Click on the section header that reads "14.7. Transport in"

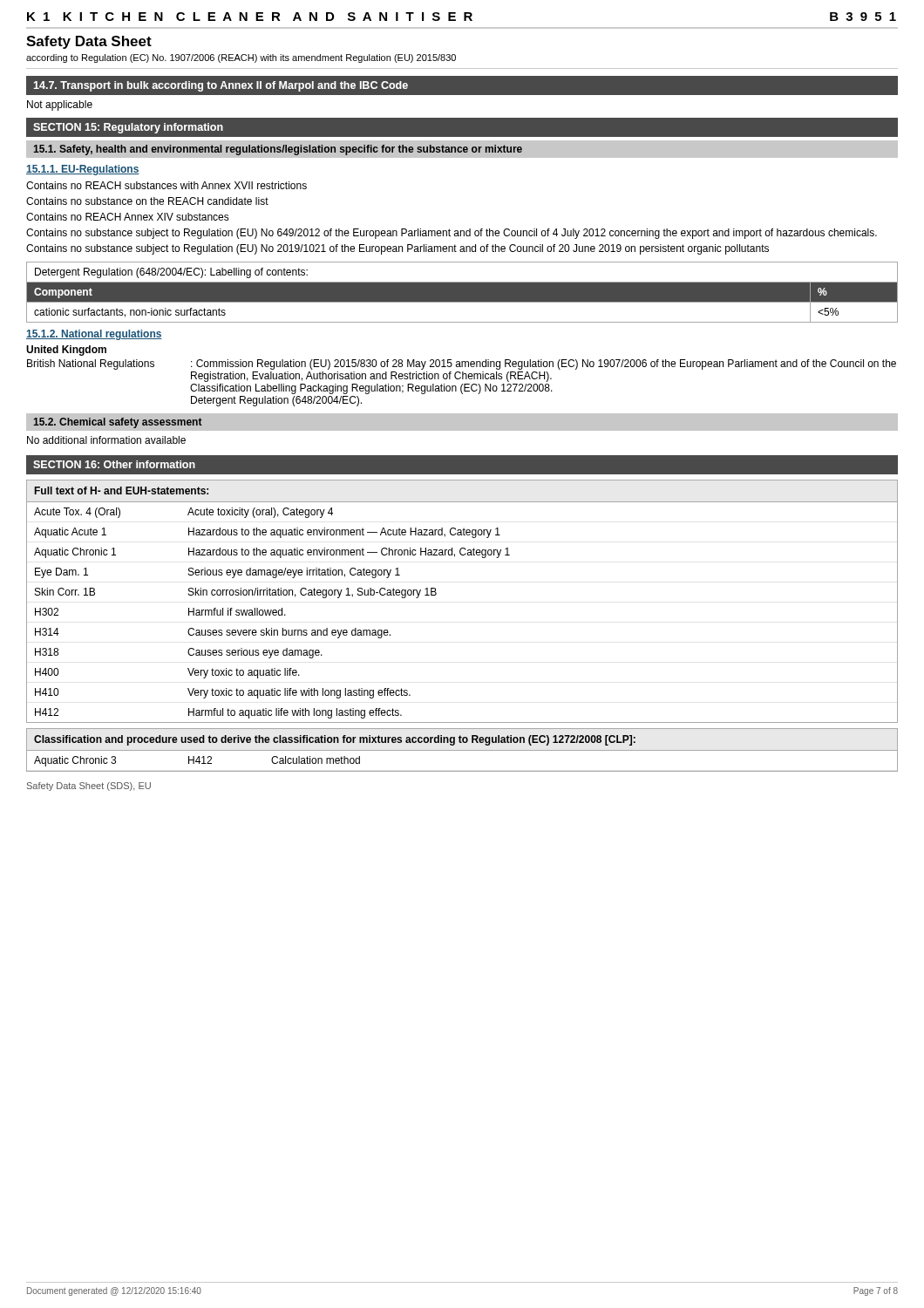[x=221, y=85]
